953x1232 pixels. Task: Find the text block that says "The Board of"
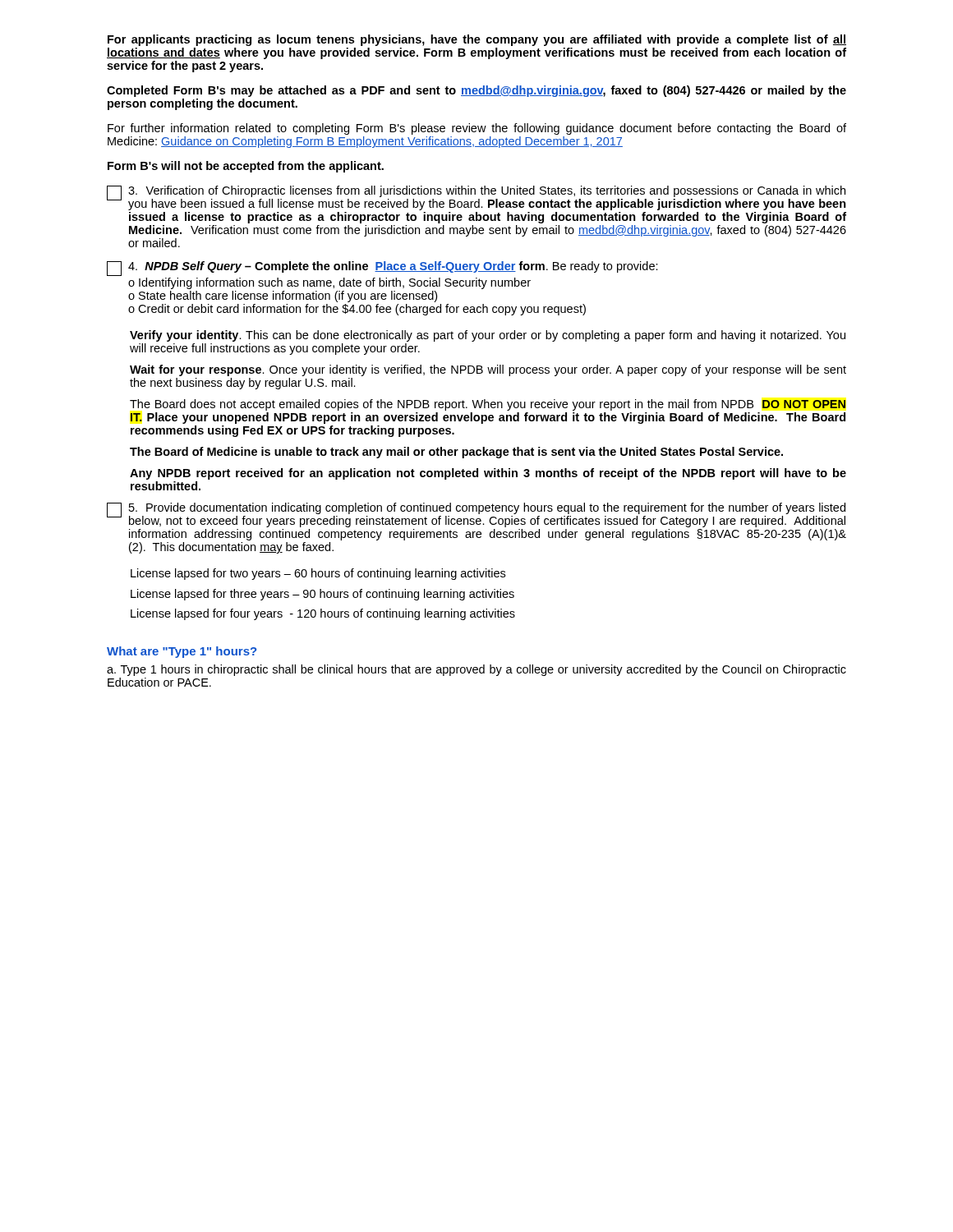point(457,452)
